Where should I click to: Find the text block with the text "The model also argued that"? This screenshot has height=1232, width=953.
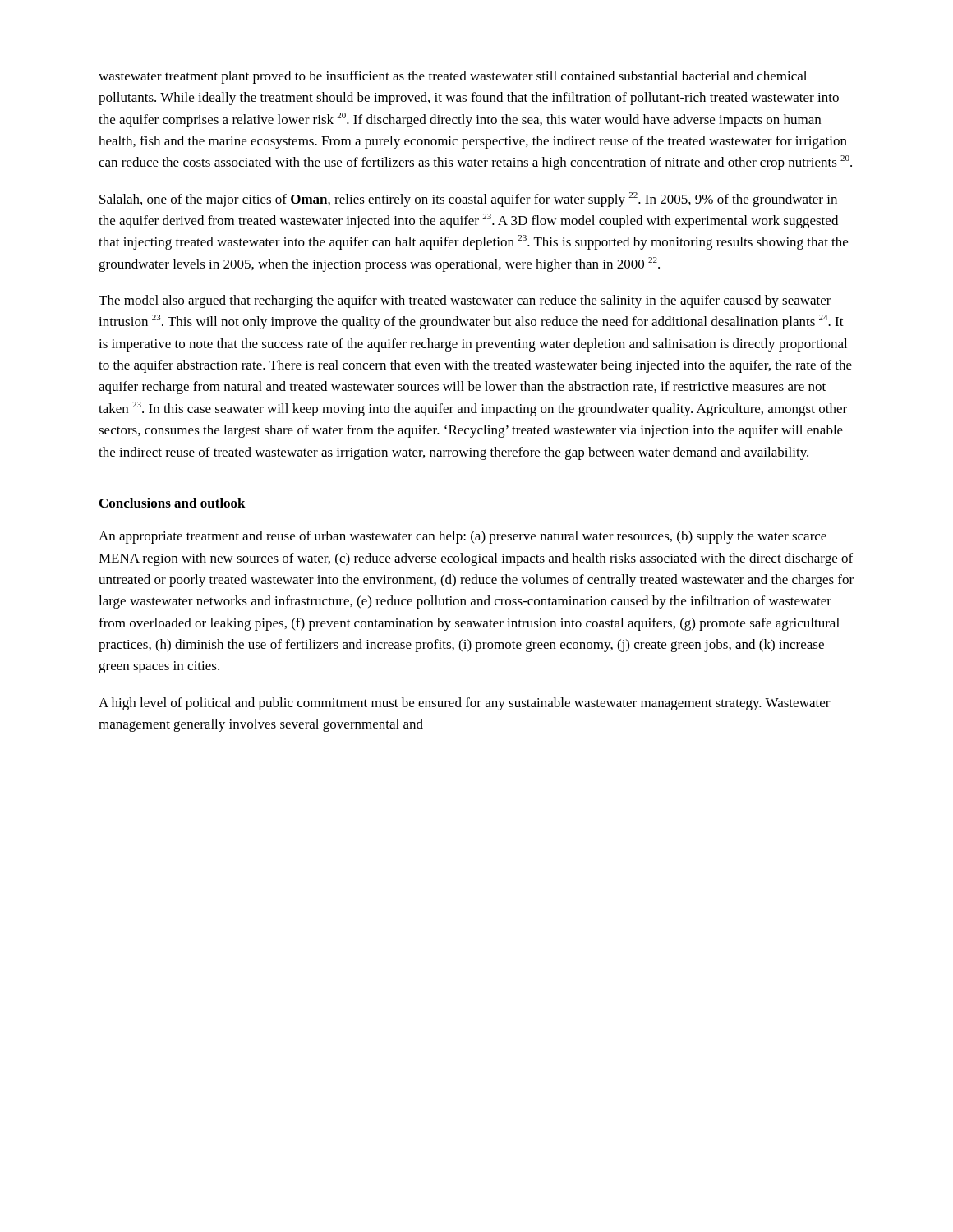475,376
